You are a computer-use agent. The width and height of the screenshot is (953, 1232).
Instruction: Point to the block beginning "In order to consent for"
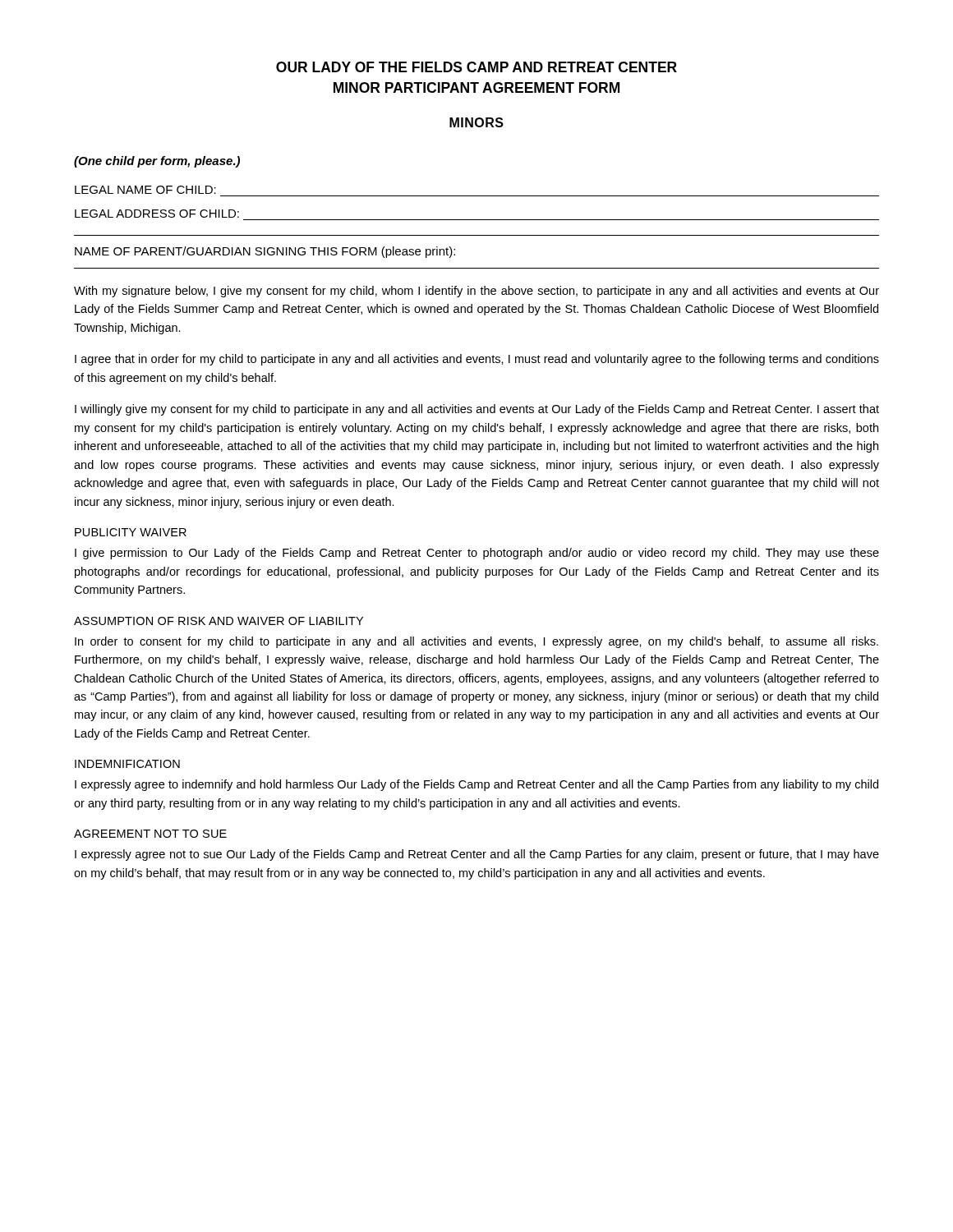point(476,687)
